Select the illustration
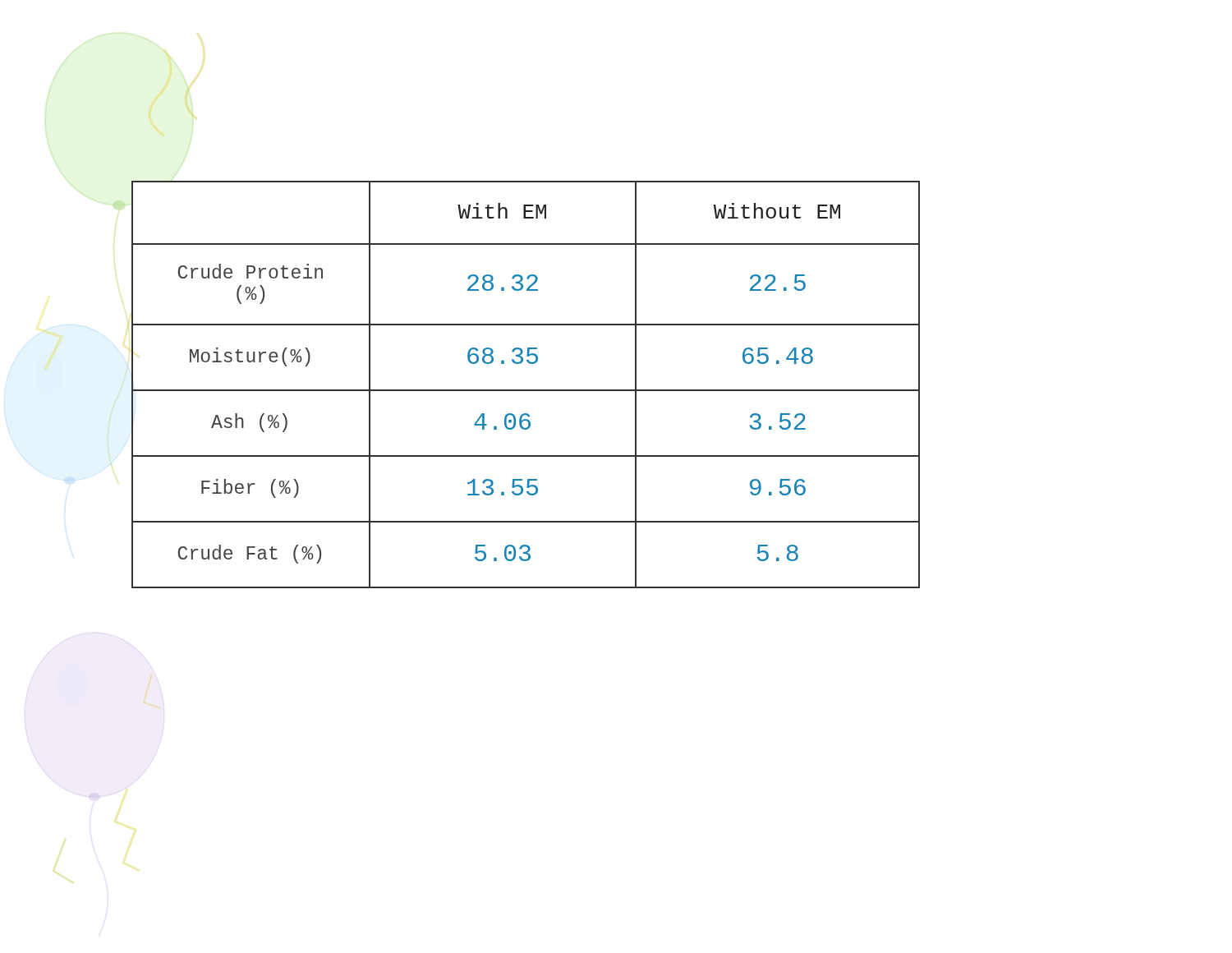1232x953 pixels. [616, 476]
